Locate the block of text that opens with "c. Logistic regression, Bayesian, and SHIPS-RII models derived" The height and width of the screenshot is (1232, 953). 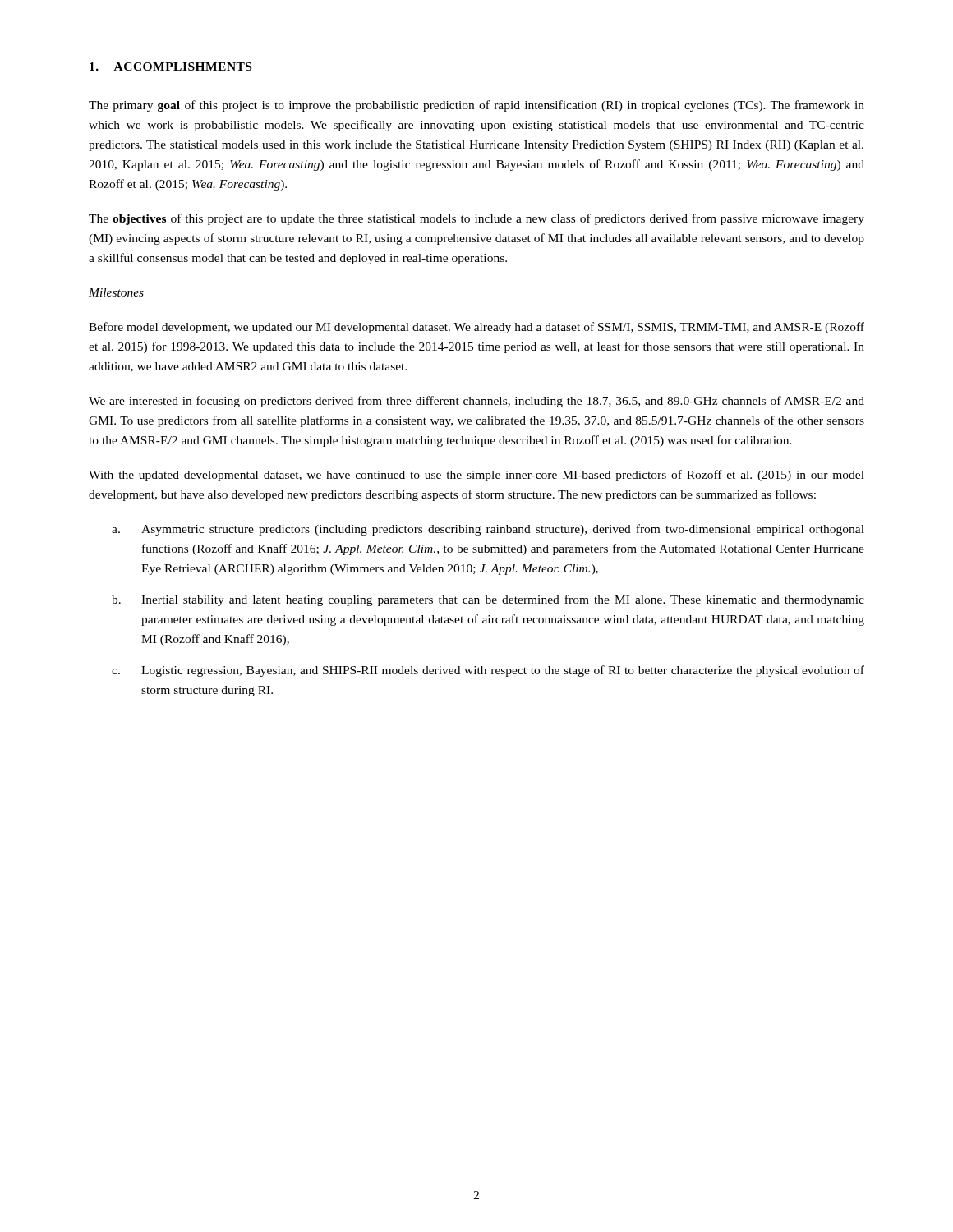[476, 680]
